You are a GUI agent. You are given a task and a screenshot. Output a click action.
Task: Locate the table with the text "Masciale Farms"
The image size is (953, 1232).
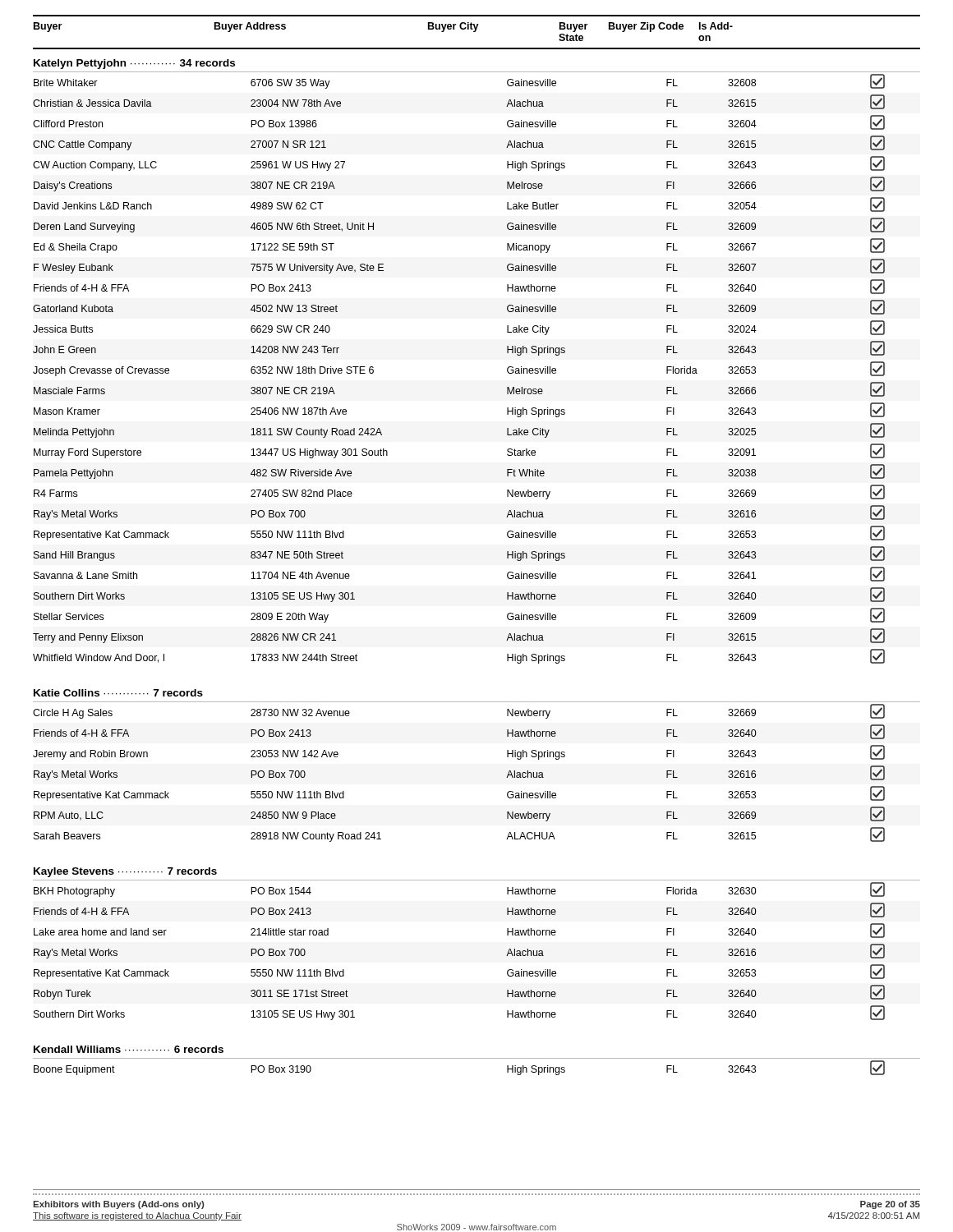click(x=476, y=370)
